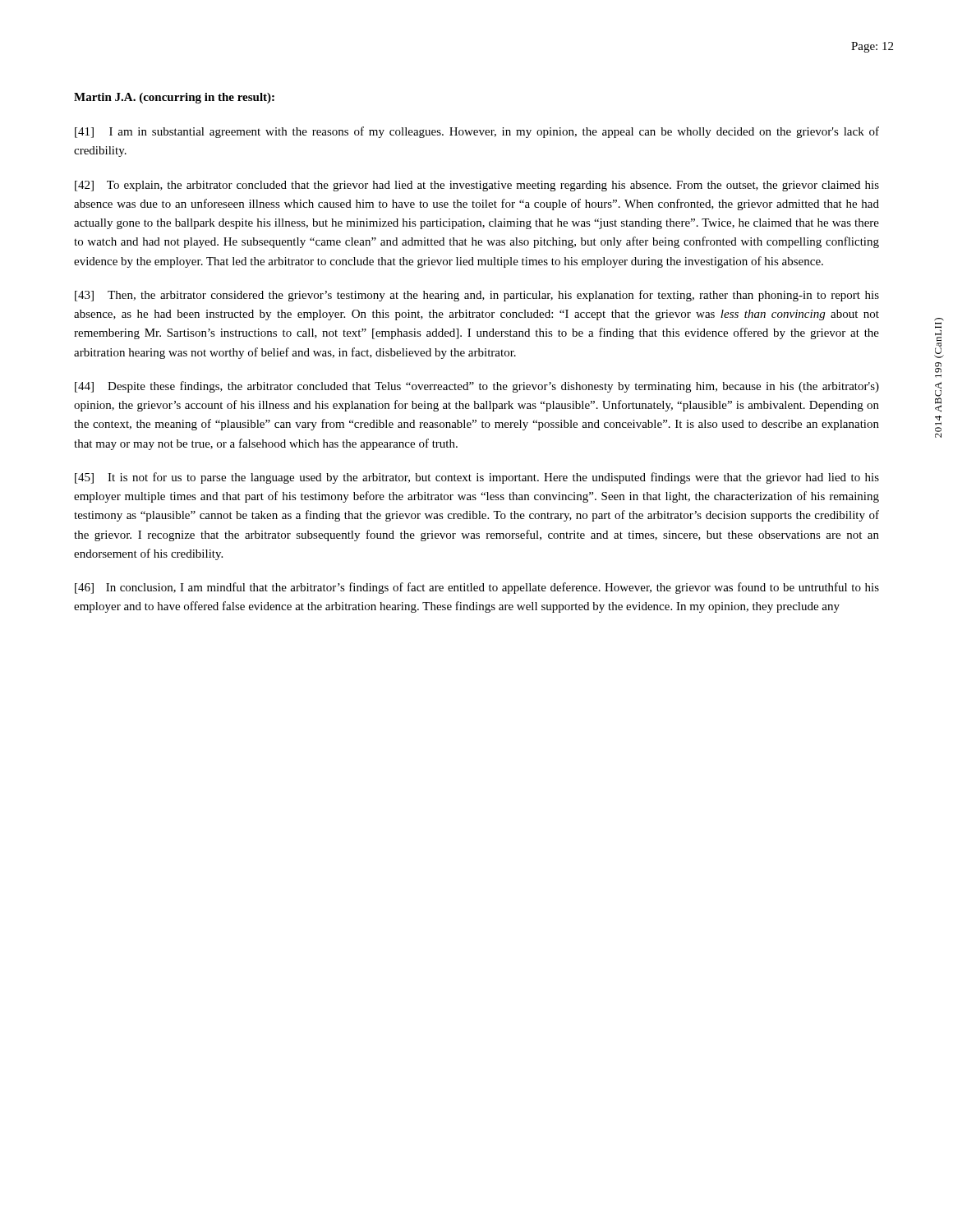Find the section header with the text "Martin J.A. (concurring in the result):"
This screenshot has width=953, height=1232.
point(175,97)
